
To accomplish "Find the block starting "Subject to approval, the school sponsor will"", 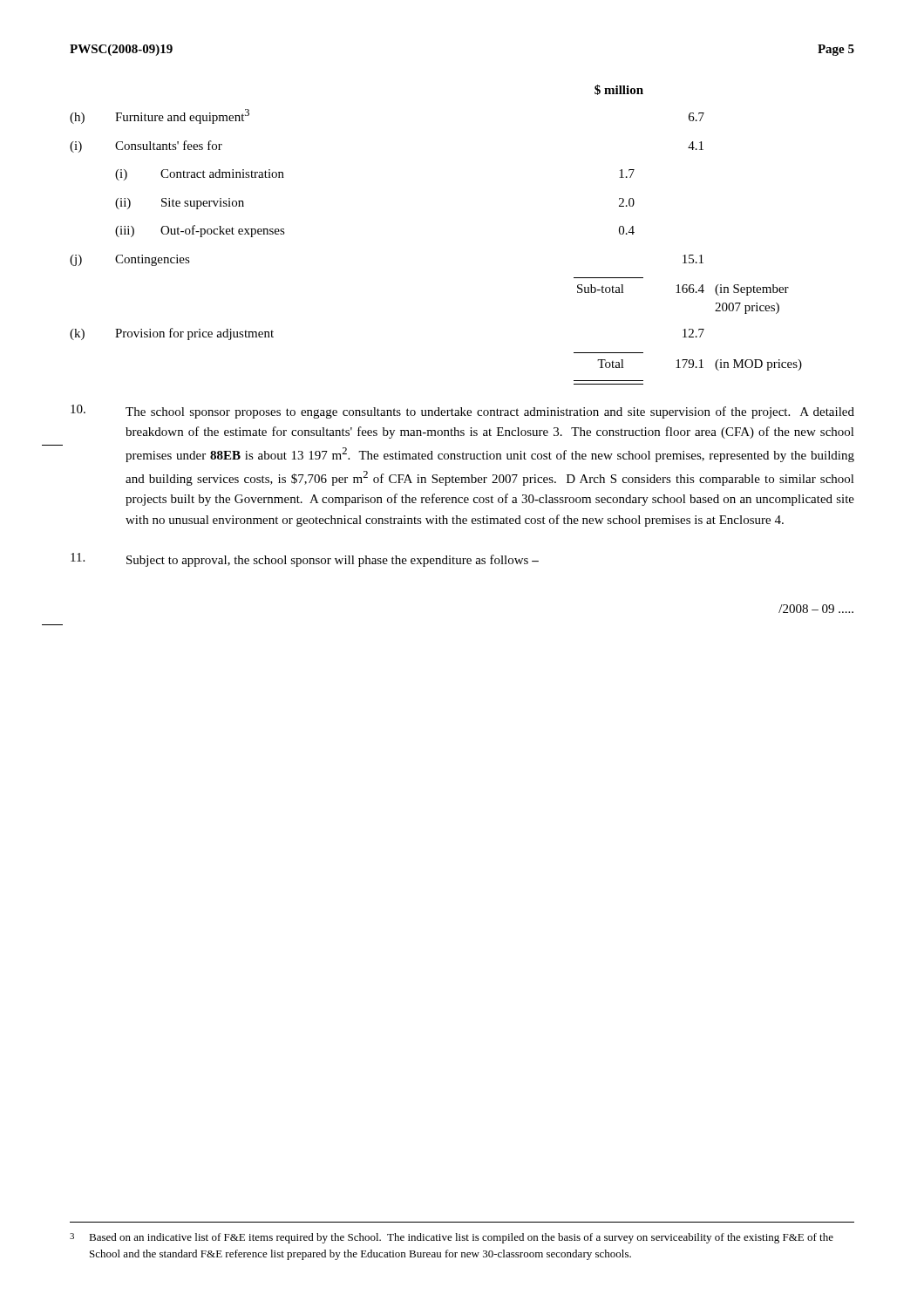I will (462, 560).
